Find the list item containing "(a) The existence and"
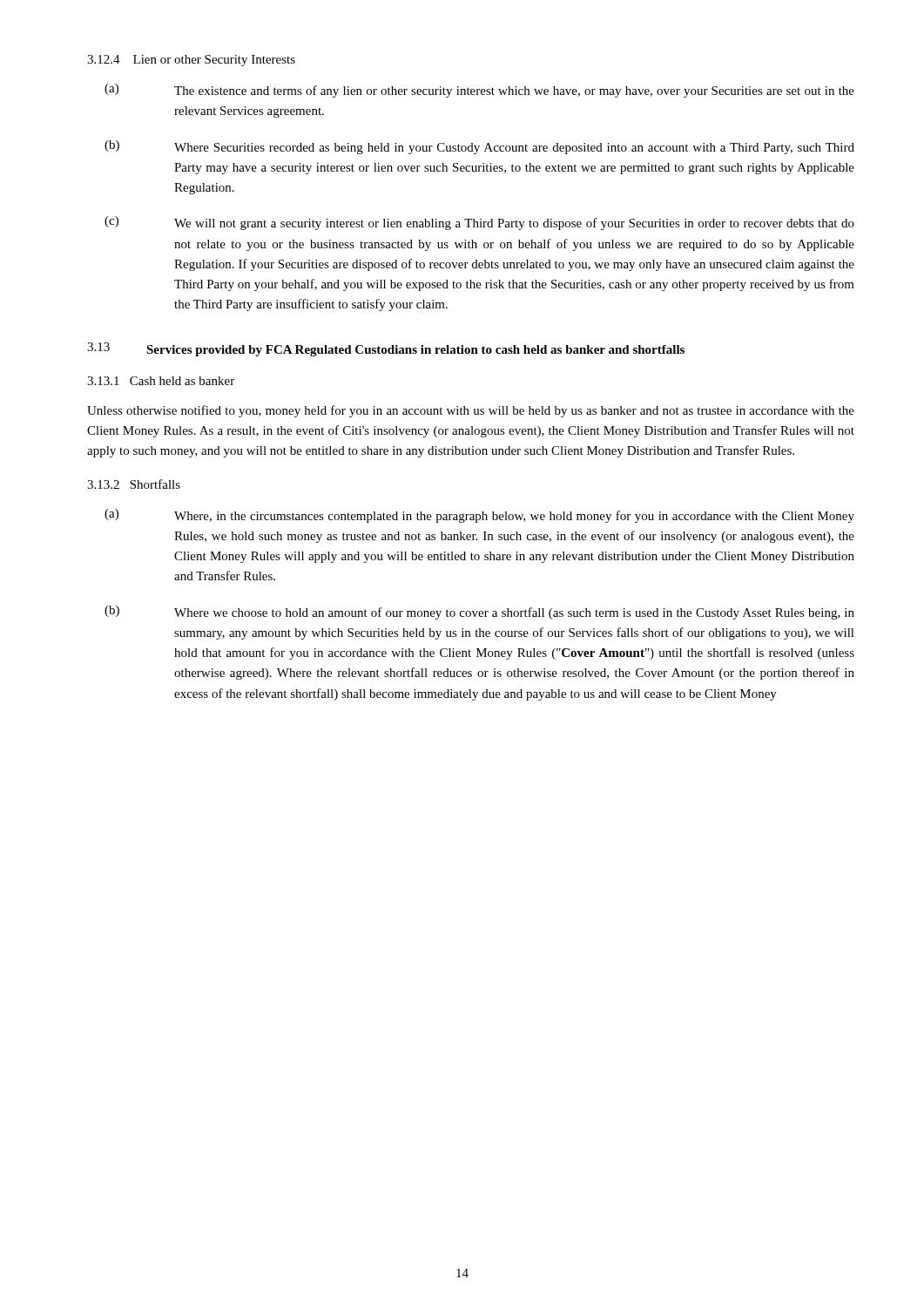This screenshot has width=924, height=1307. (x=471, y=101)
